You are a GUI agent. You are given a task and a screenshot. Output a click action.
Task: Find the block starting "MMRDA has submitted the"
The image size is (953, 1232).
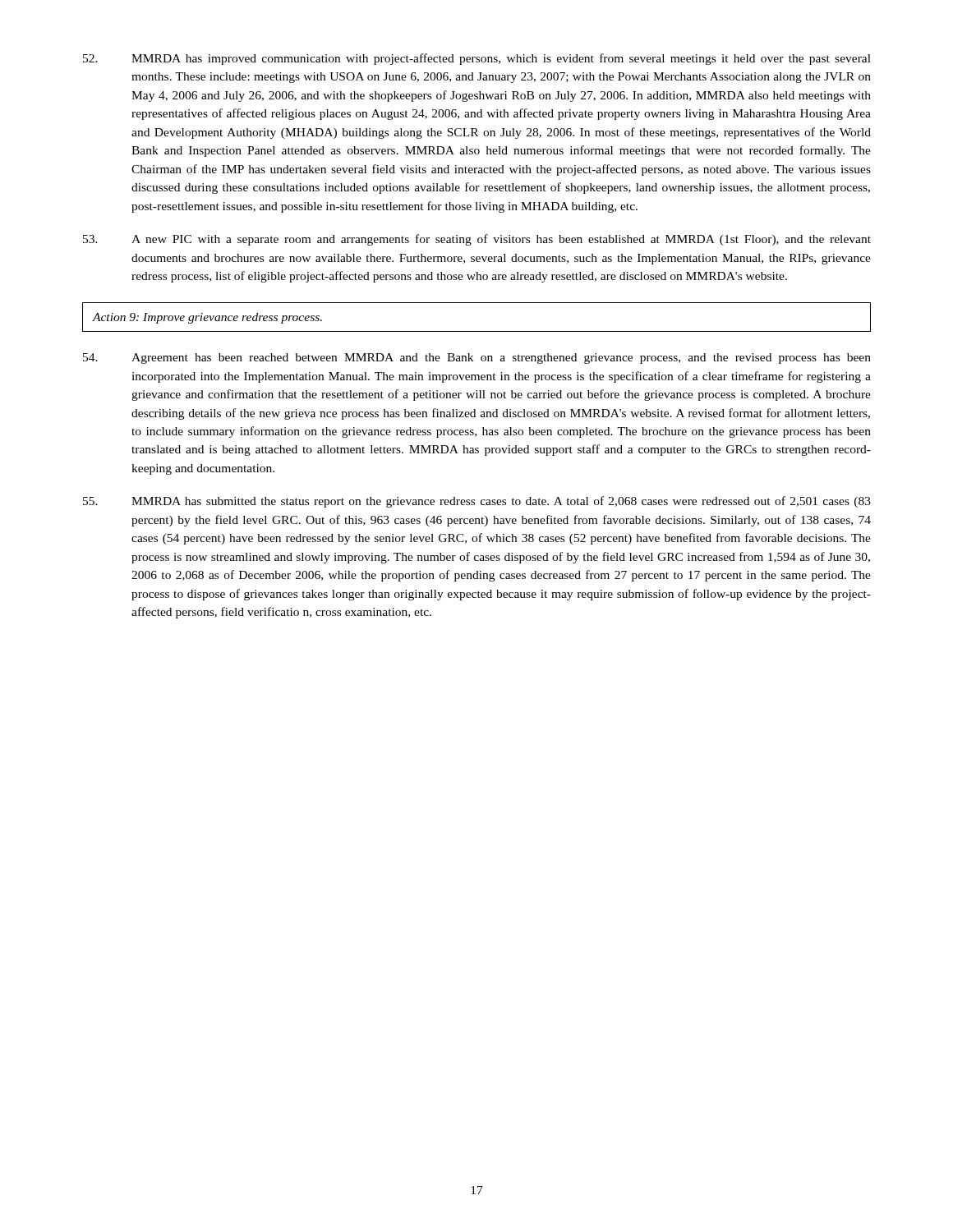pos(476,557)
